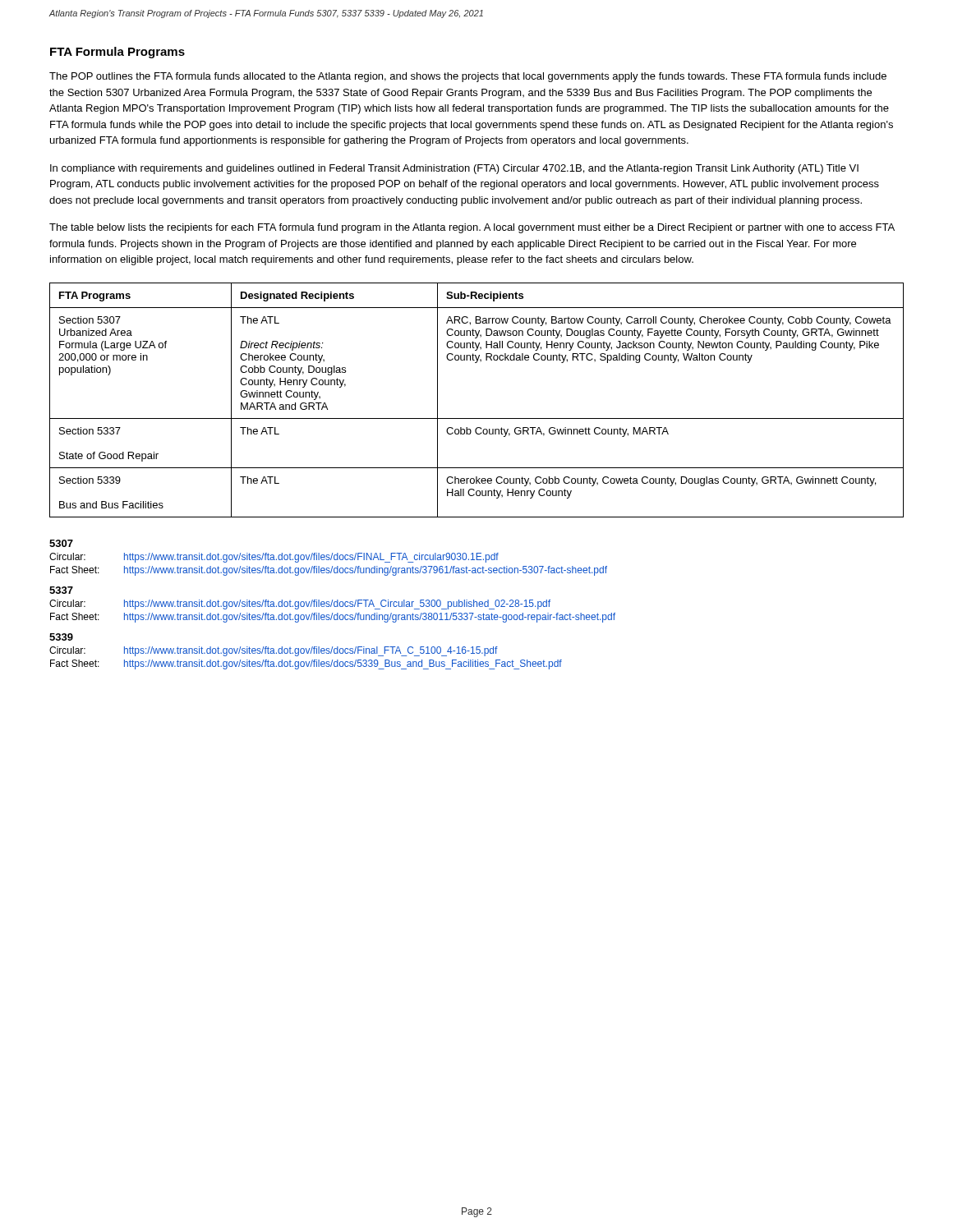Select the block starting "The table below"

[472, 243]
